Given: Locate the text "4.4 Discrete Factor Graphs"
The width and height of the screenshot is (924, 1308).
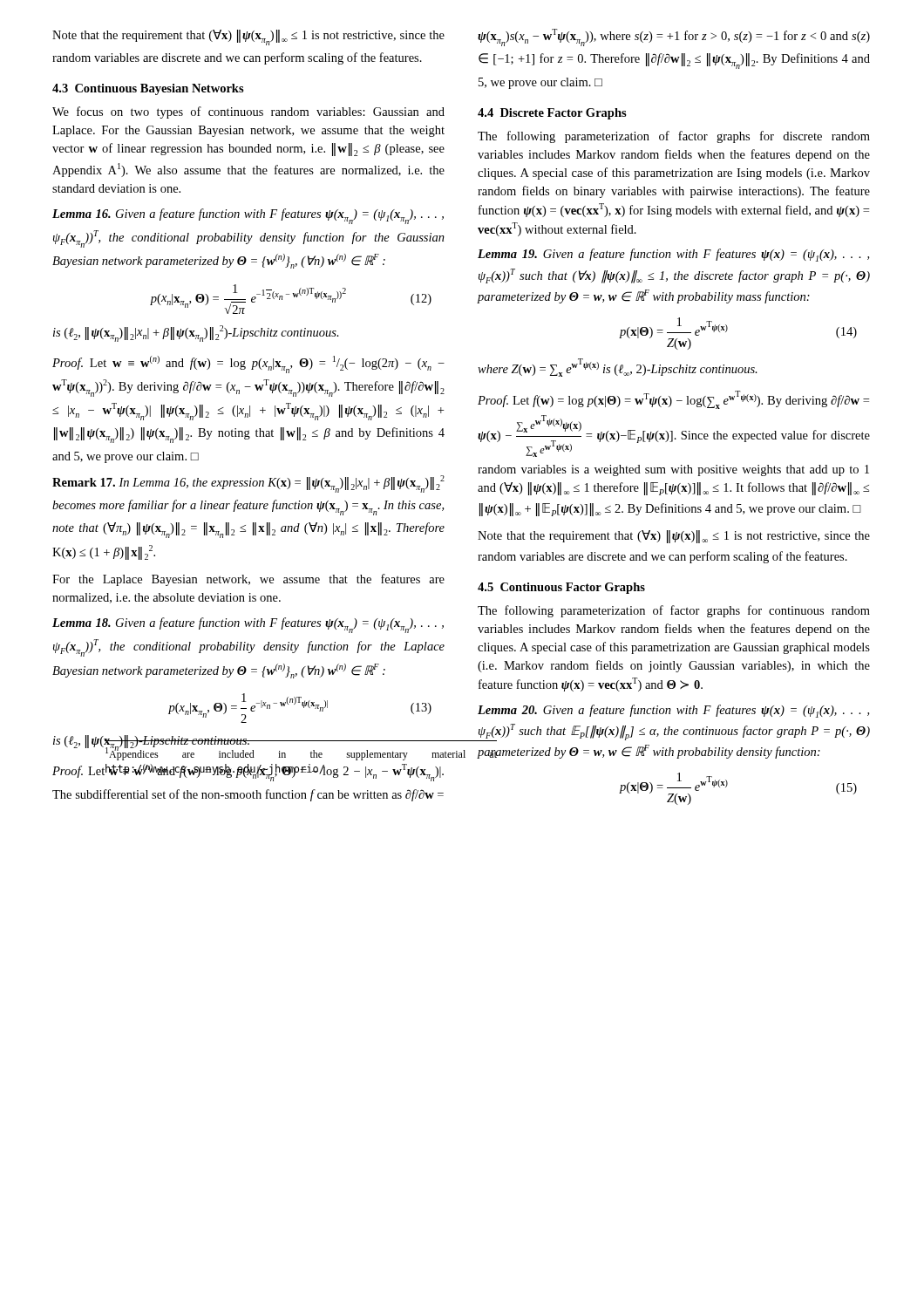Looking at the screenshot, I should click(552, 114).
